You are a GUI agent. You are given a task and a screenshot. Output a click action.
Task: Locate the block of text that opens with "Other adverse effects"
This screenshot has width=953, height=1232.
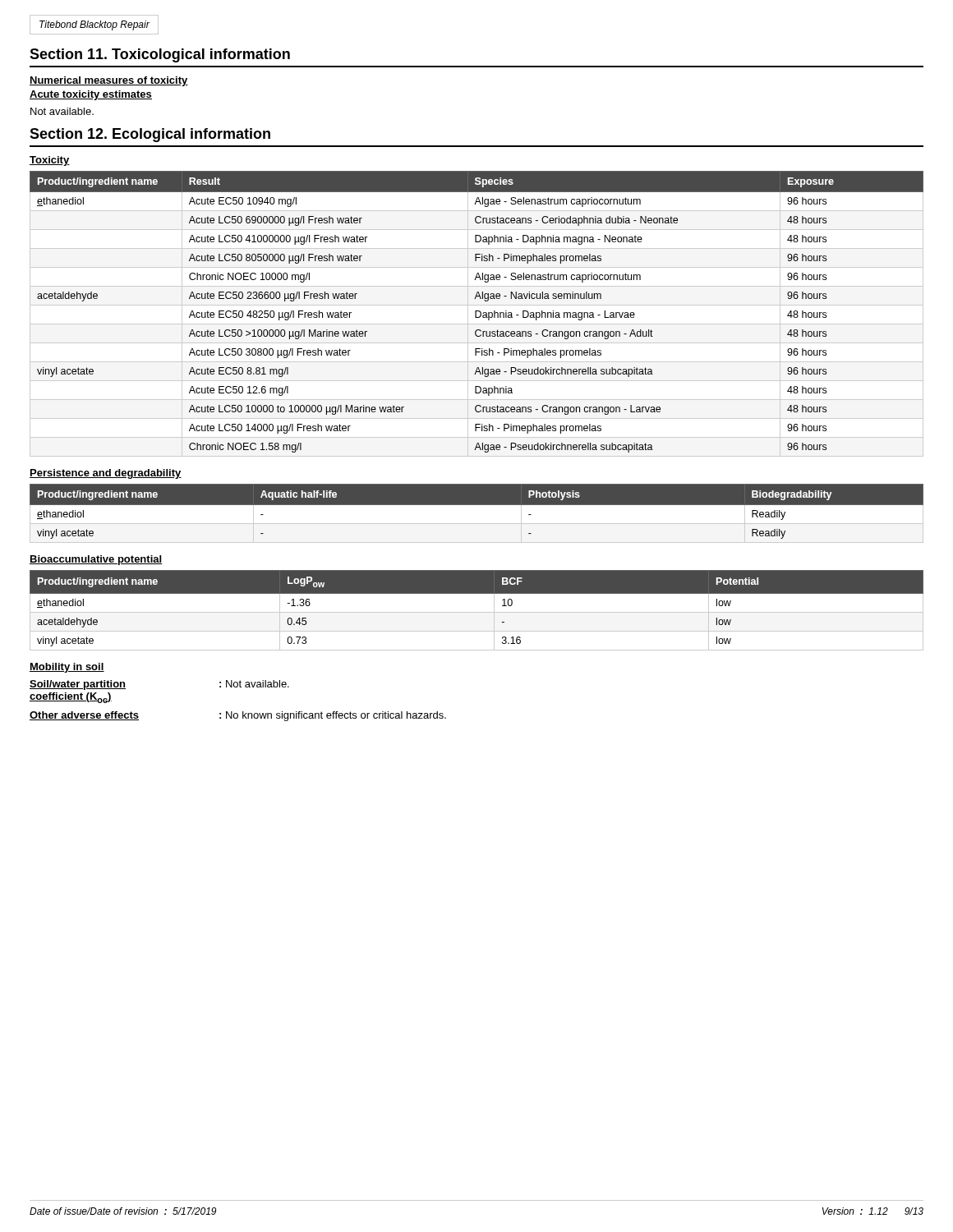coord(238,715)
